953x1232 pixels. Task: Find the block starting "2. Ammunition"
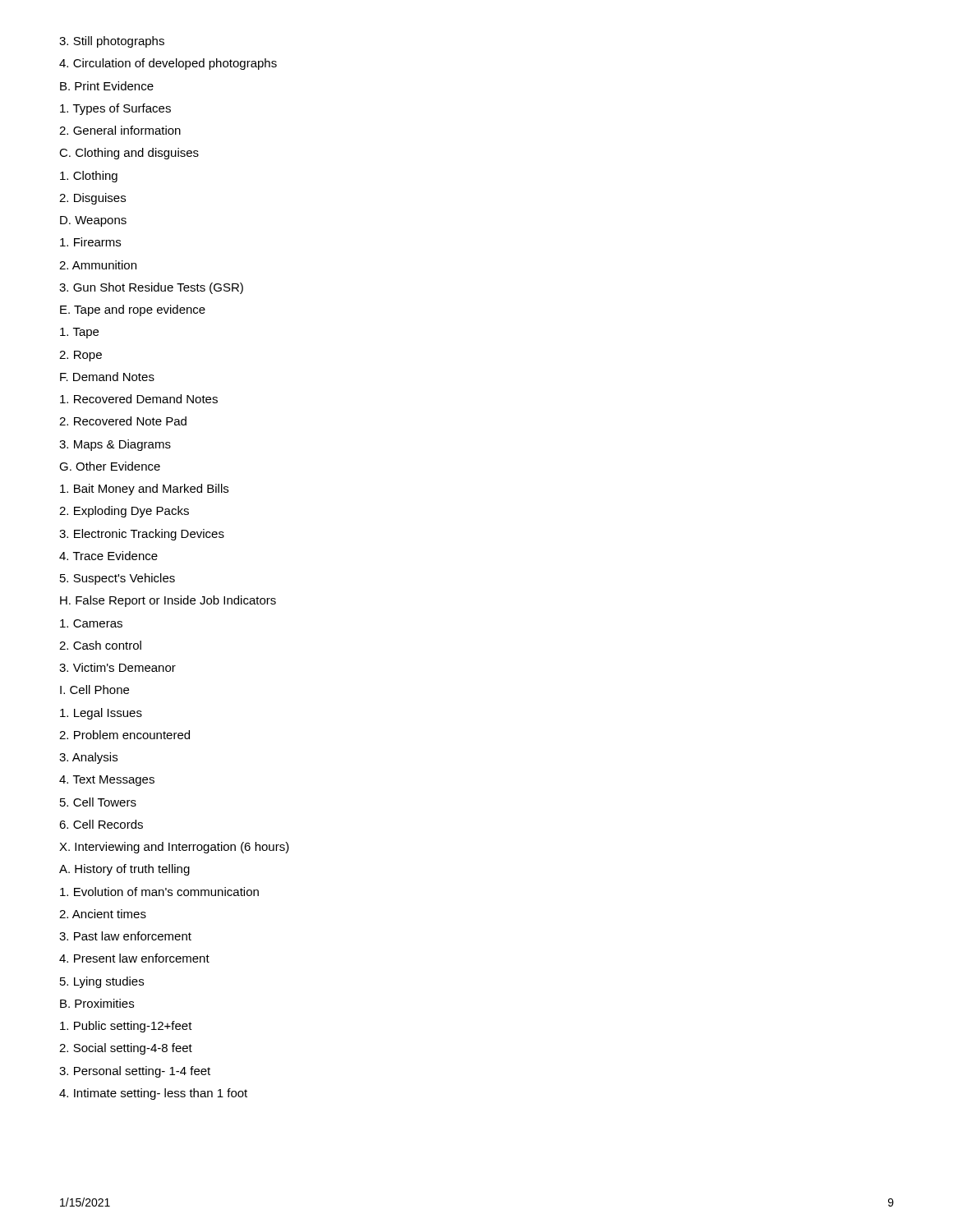click(98, 264)
